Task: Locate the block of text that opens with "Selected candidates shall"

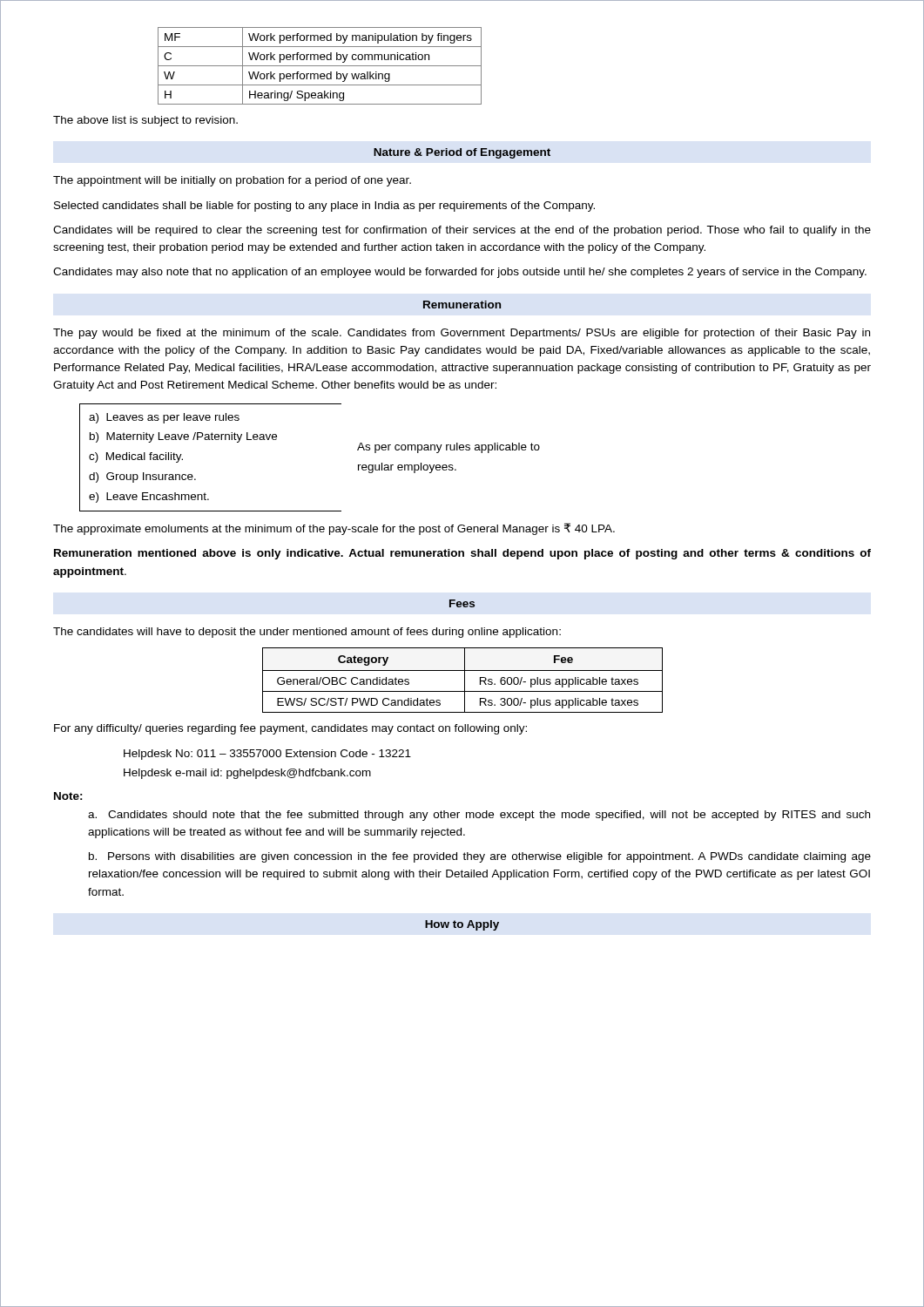Action: click(325, 205)
